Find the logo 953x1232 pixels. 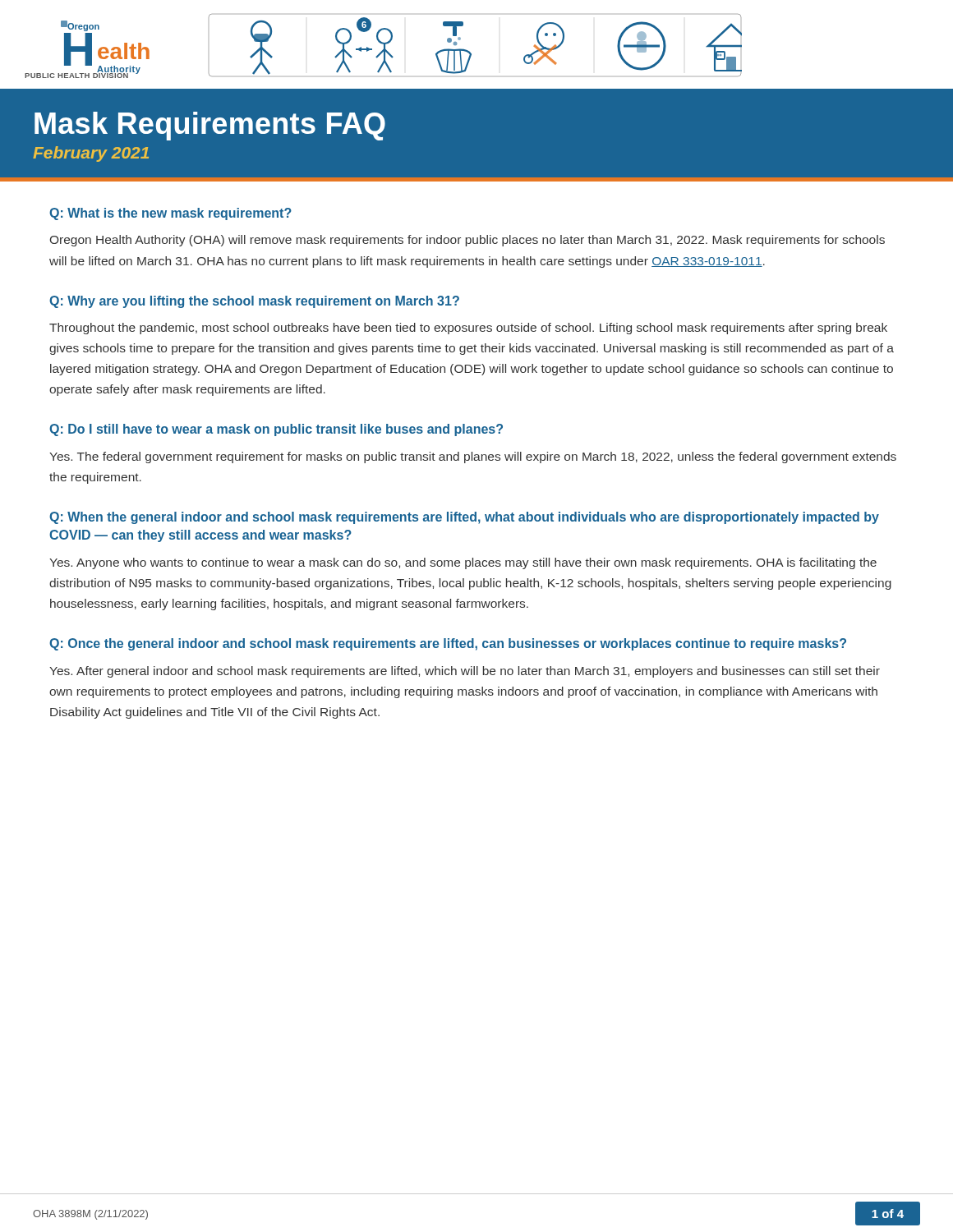(105, 47)
